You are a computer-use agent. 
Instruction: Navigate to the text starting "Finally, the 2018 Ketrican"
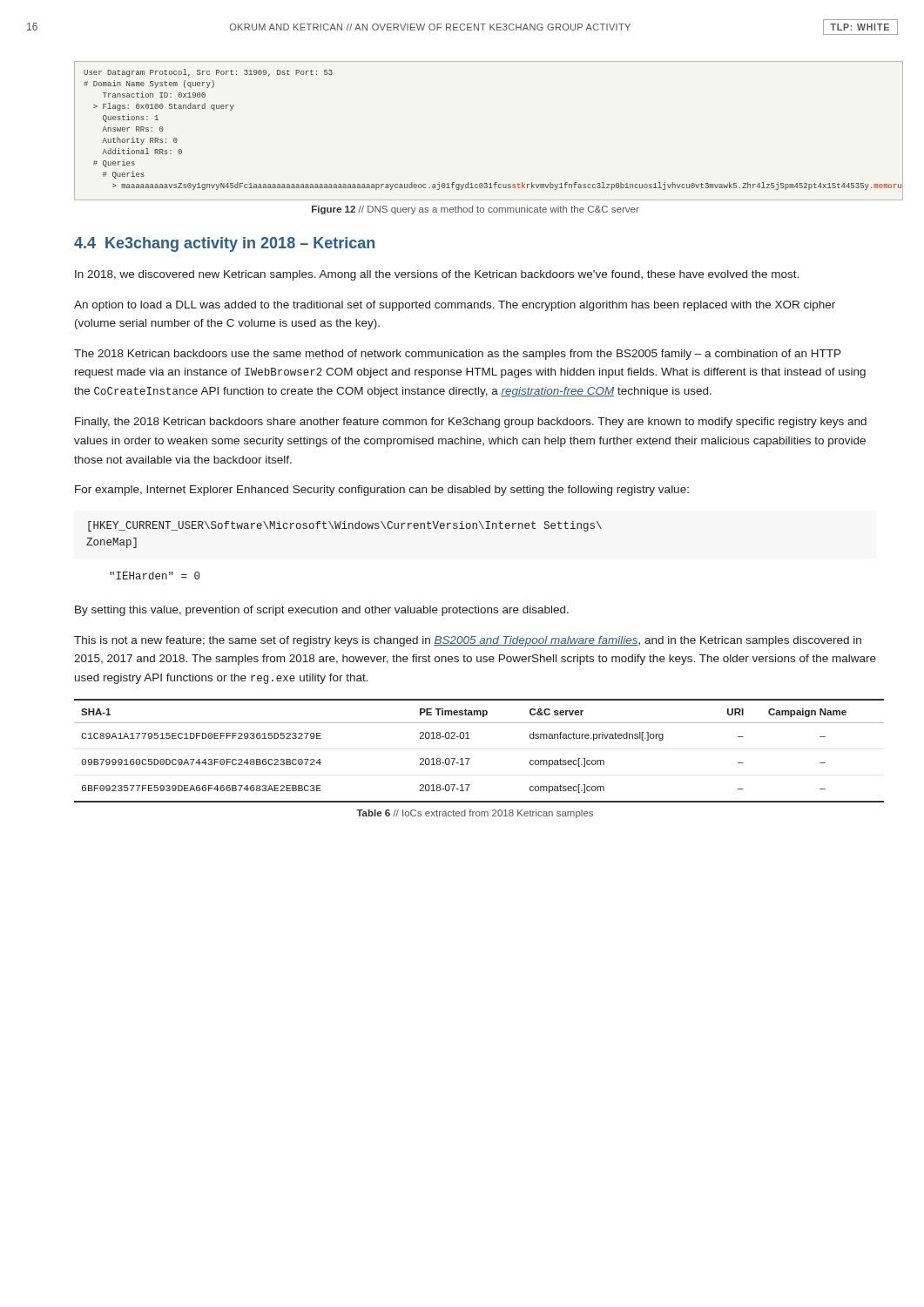(471, 440)
